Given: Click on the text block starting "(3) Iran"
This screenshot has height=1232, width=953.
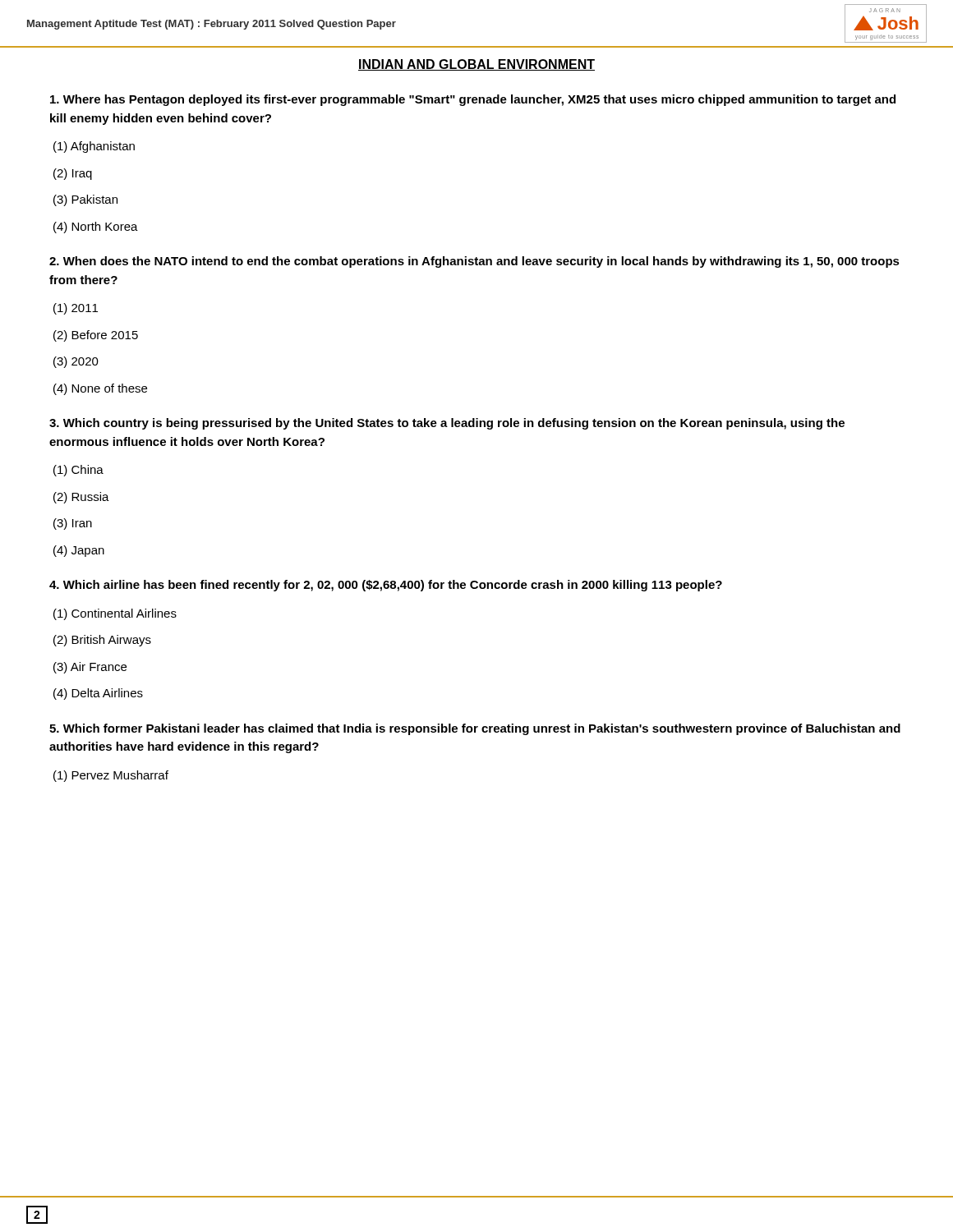Looking at the screenshot, I should point(72,523).
